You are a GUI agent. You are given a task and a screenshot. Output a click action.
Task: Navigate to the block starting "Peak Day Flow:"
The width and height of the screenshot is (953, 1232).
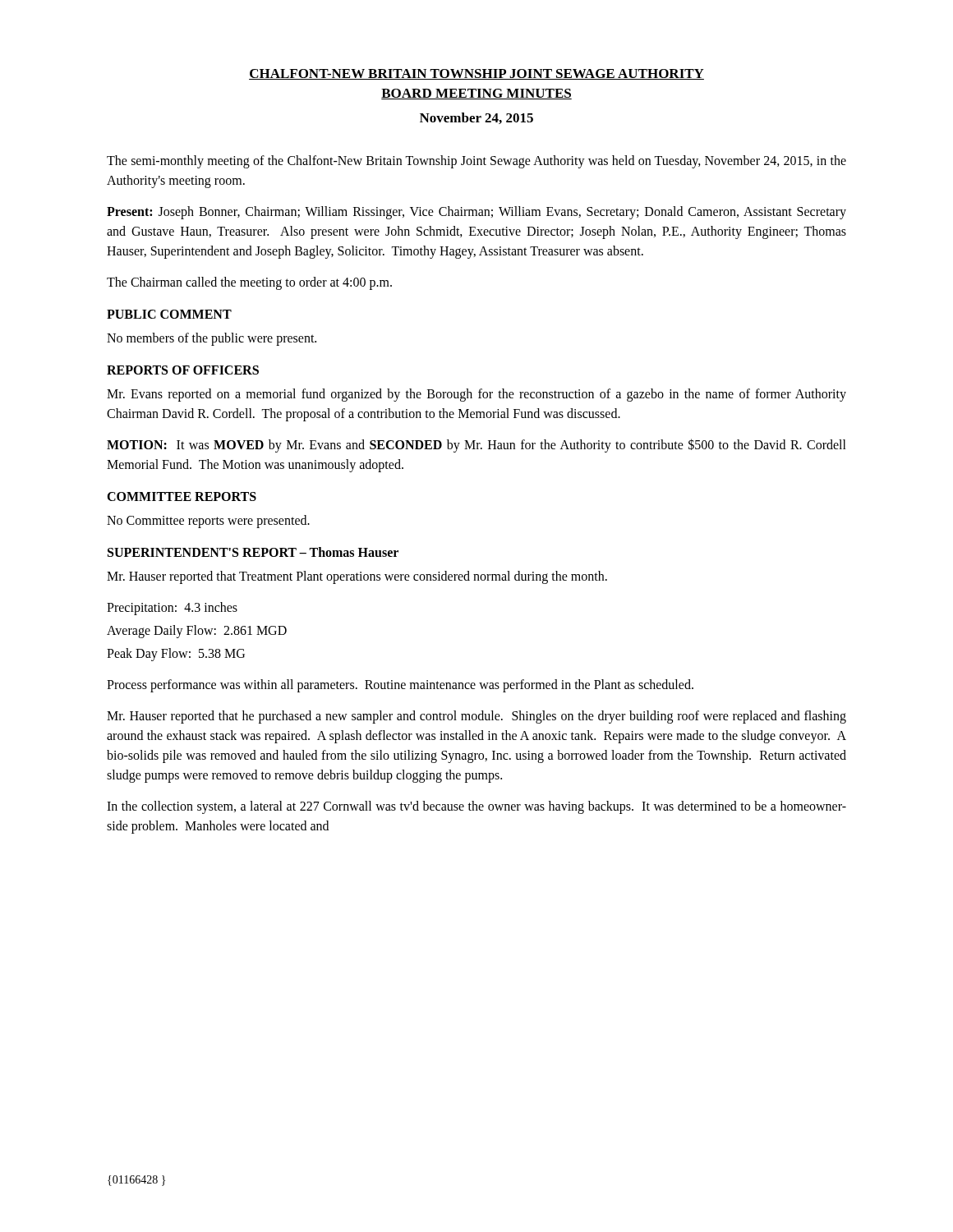[x=176, y=655]
